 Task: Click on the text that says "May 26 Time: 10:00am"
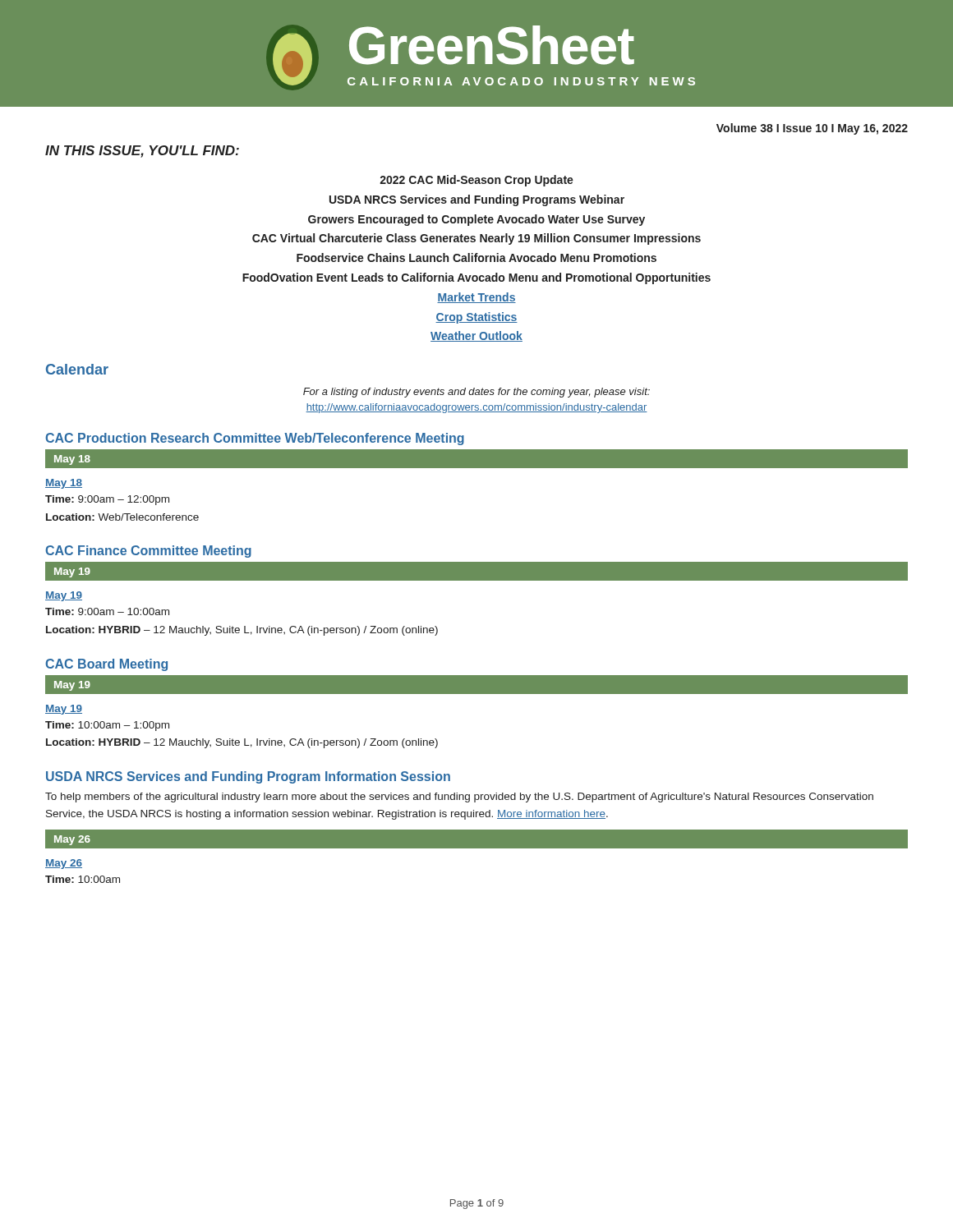click(x=64, y=864)
